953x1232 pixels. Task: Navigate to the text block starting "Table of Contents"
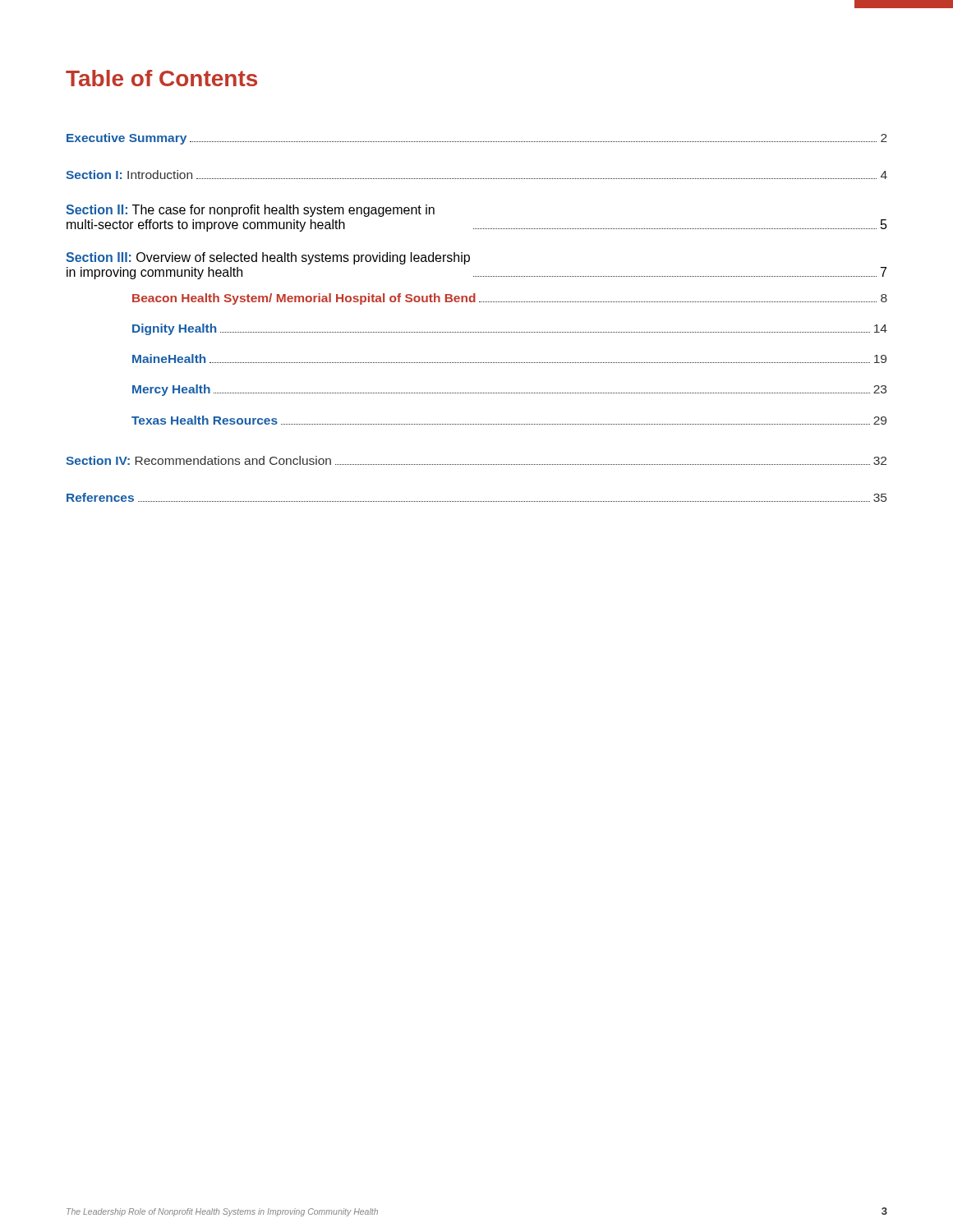(x=162, y=78)
